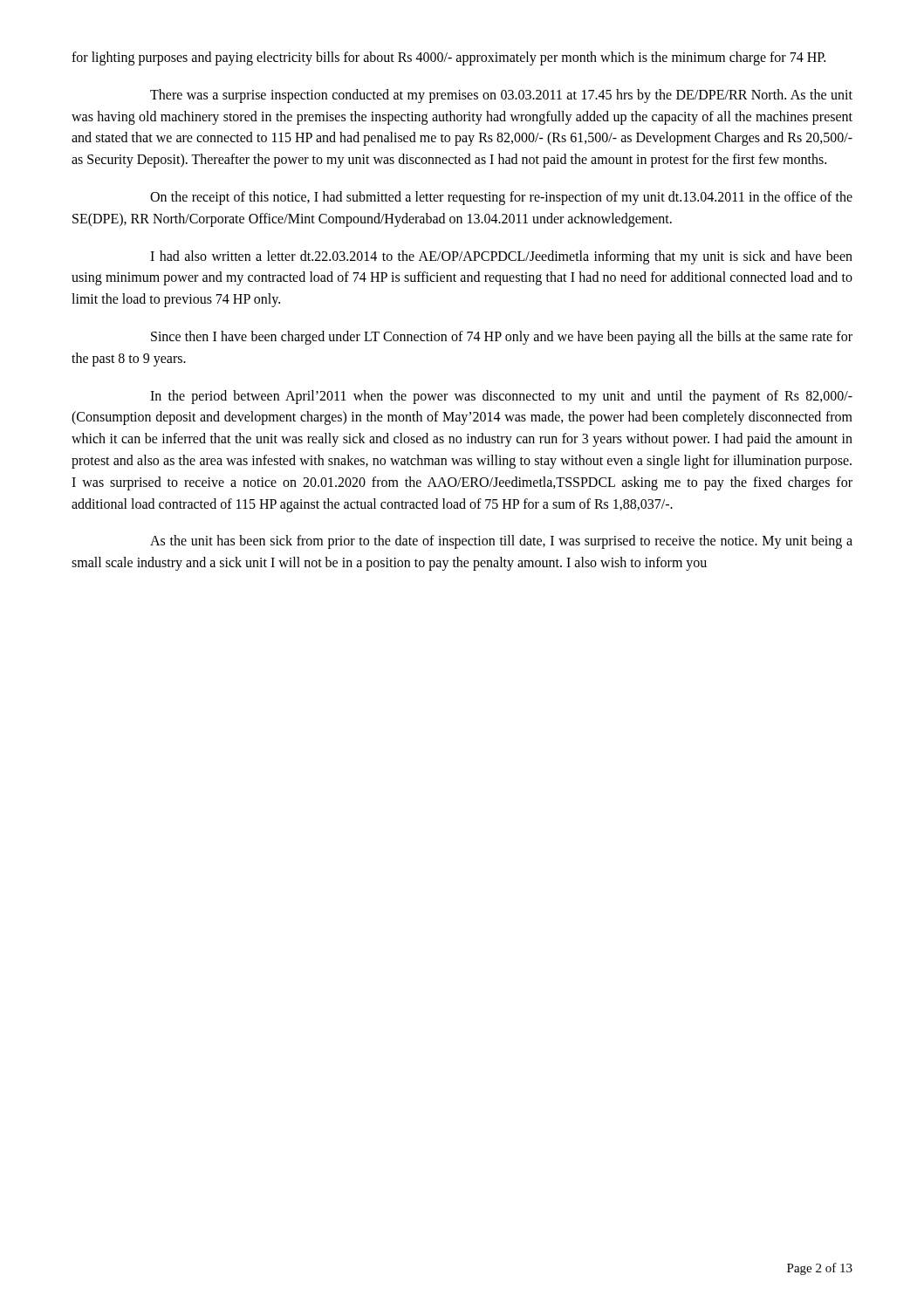
Task: Click on the text block starting "In the period between April’2011 when the power"
Action: (x=462, y=450)
